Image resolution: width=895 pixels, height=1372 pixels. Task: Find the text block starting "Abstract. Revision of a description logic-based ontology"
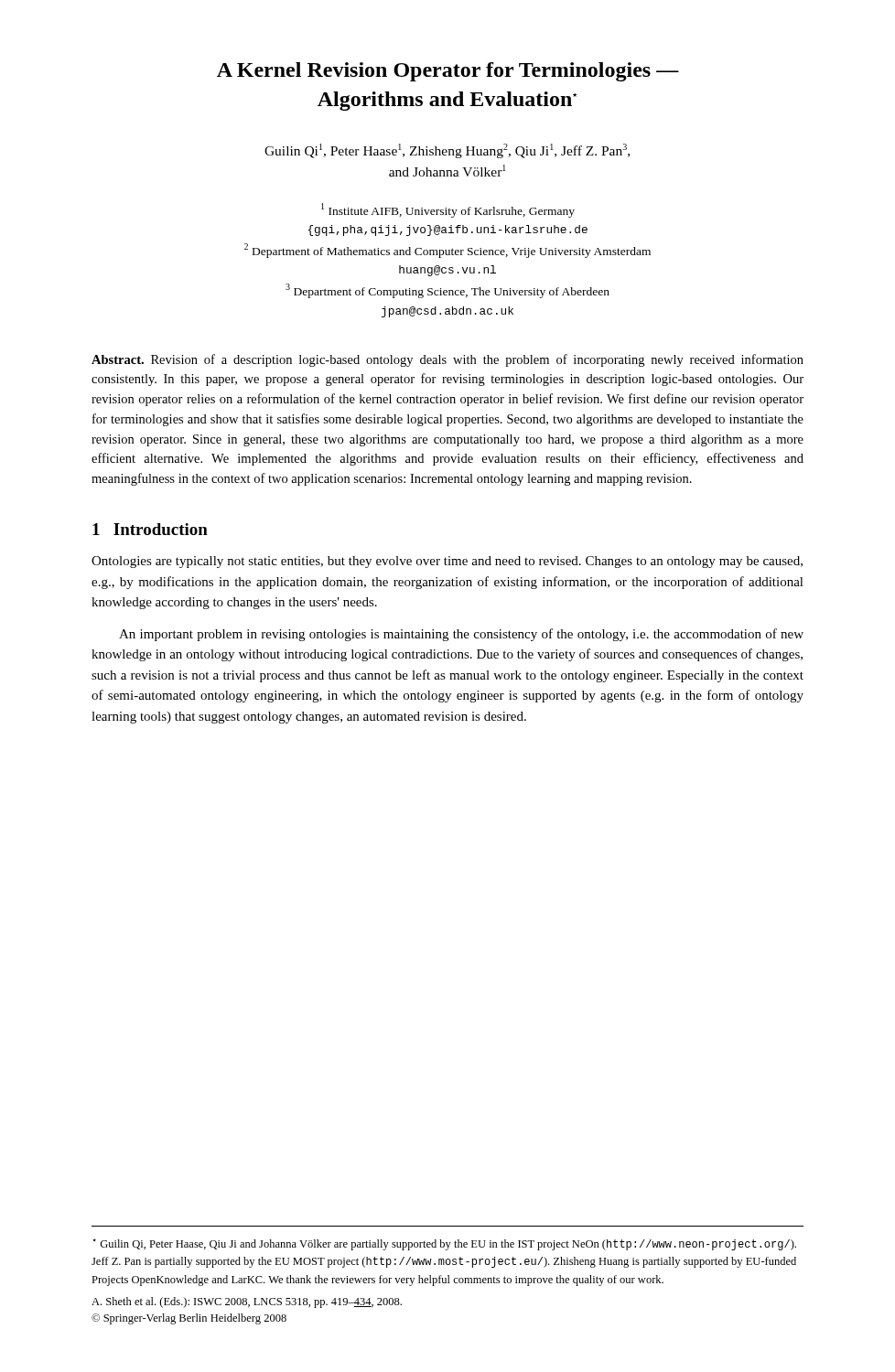(448, 419)
